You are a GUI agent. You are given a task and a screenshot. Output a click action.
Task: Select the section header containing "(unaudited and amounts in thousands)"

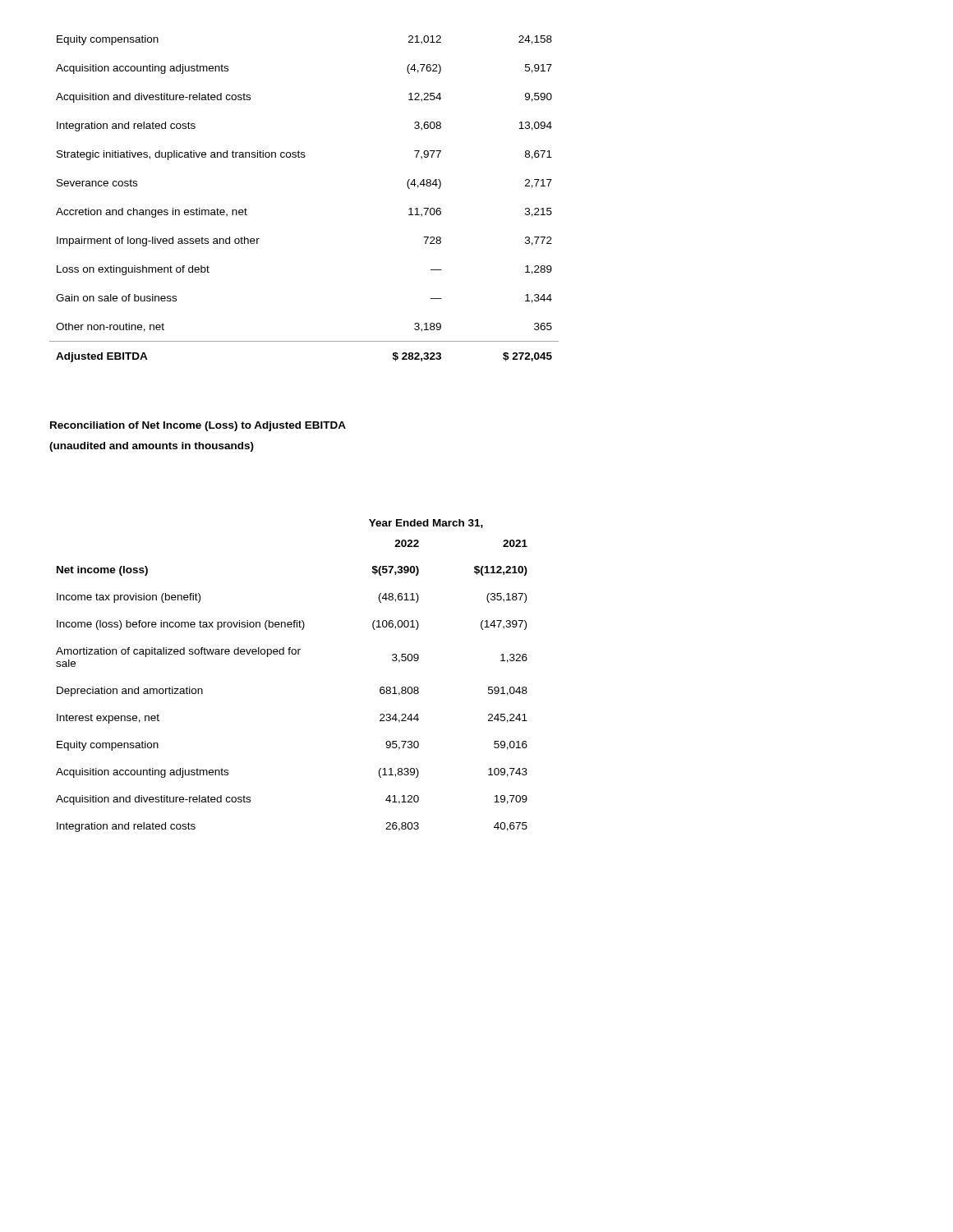pos(152,446)
